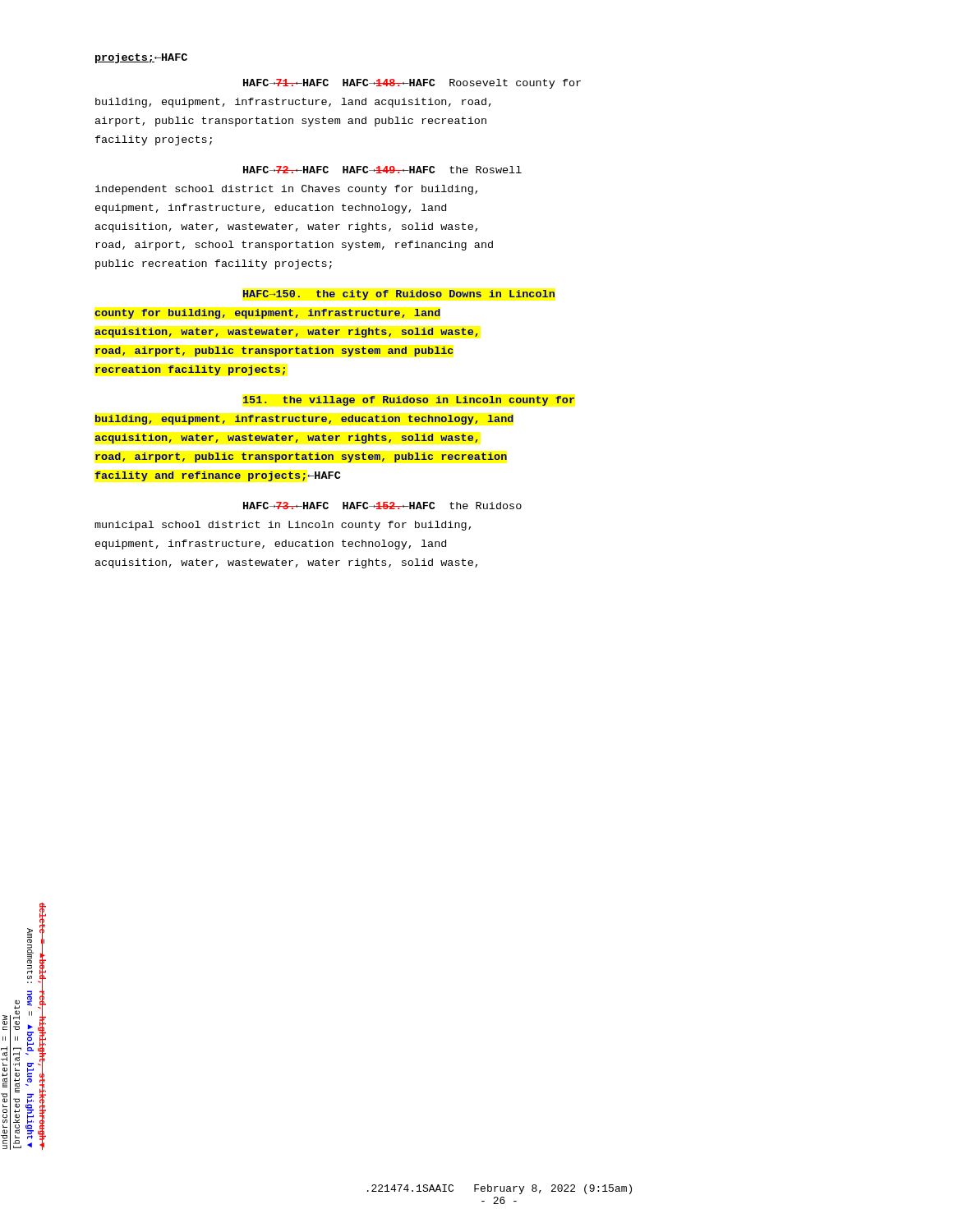Select the list item that reads "151. the village of"

(335, 438)
